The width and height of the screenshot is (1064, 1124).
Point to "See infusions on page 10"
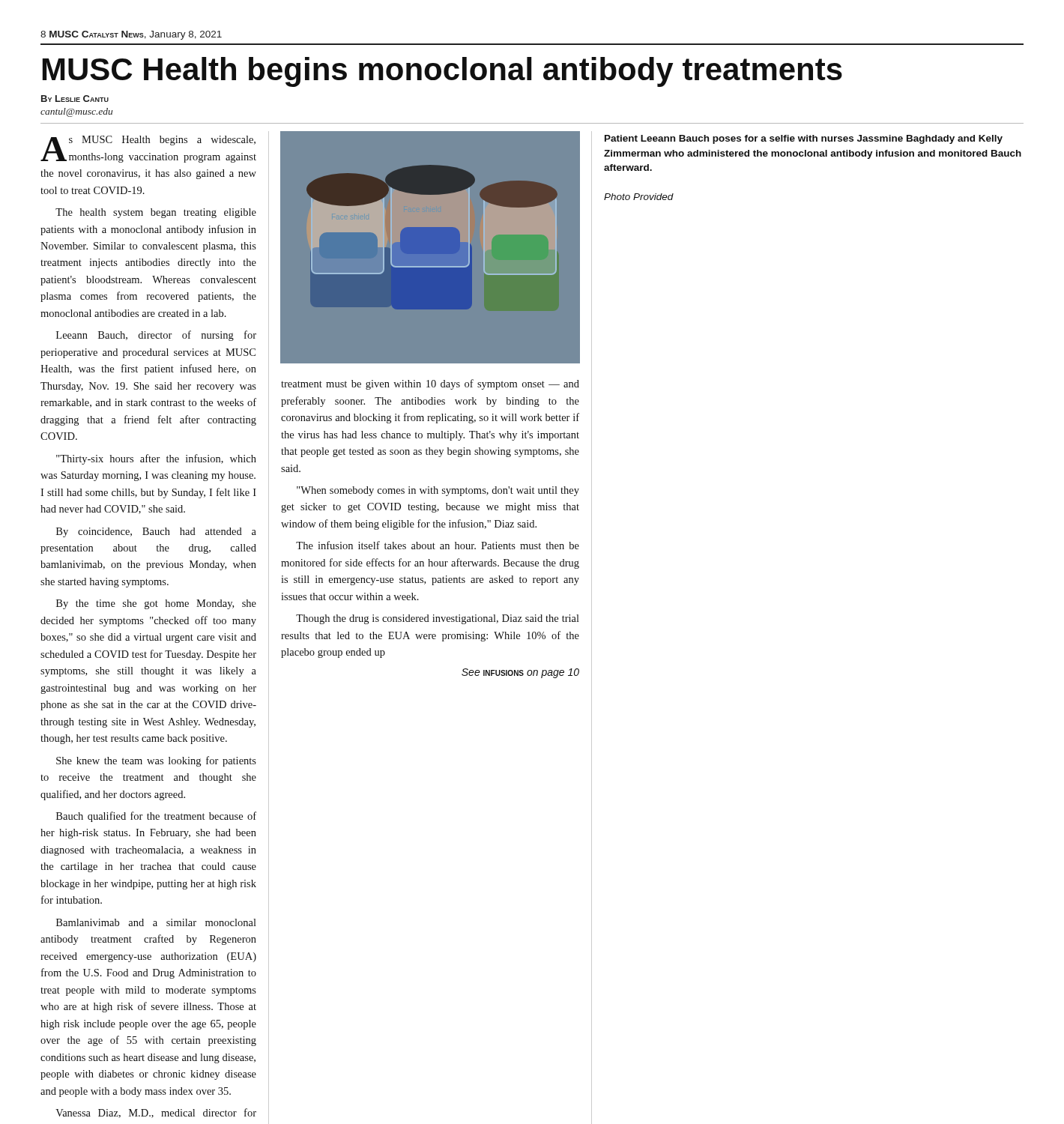pyautogui.click(x=520, y=672)
